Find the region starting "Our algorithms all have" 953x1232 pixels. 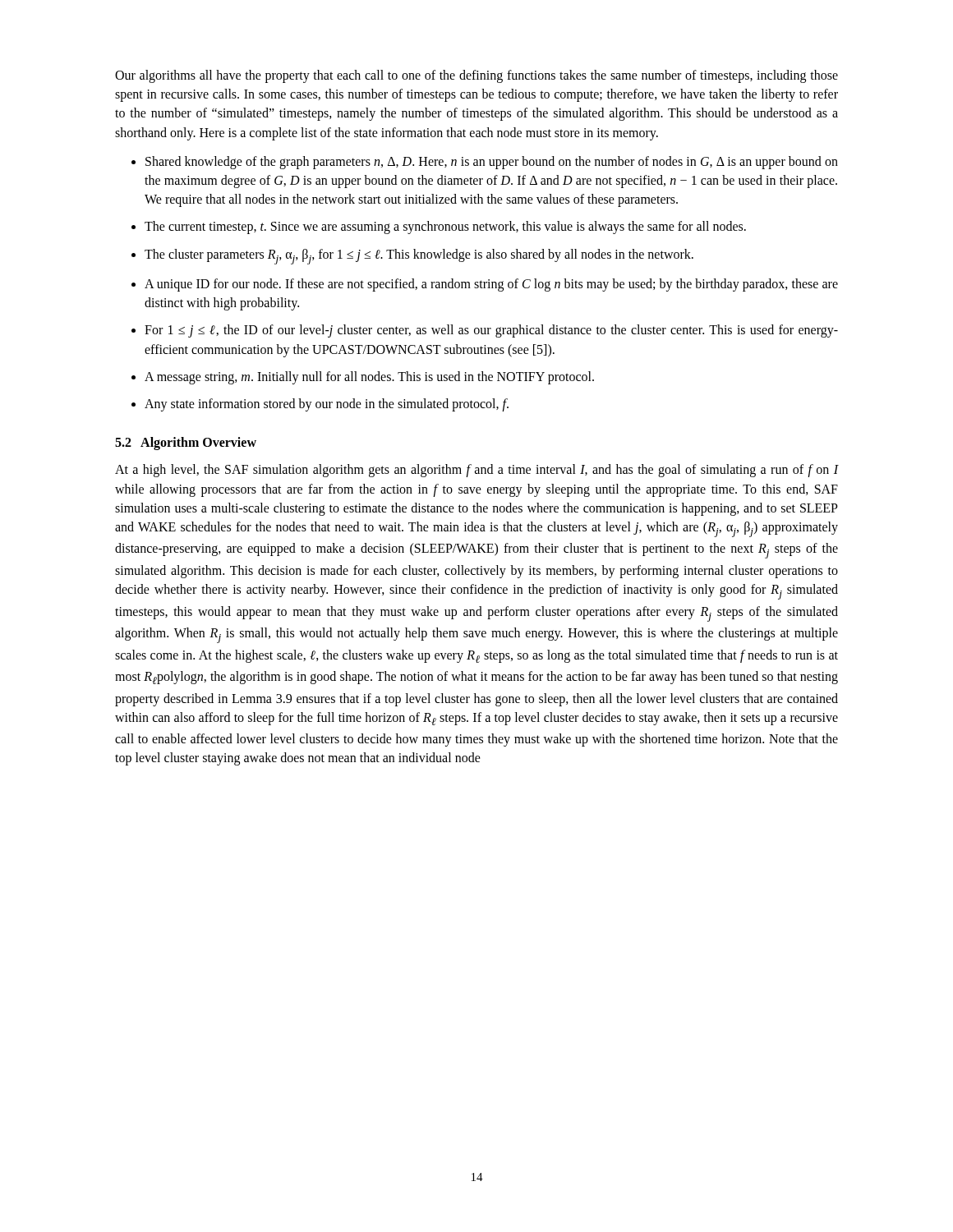click(x=476, y=104)
